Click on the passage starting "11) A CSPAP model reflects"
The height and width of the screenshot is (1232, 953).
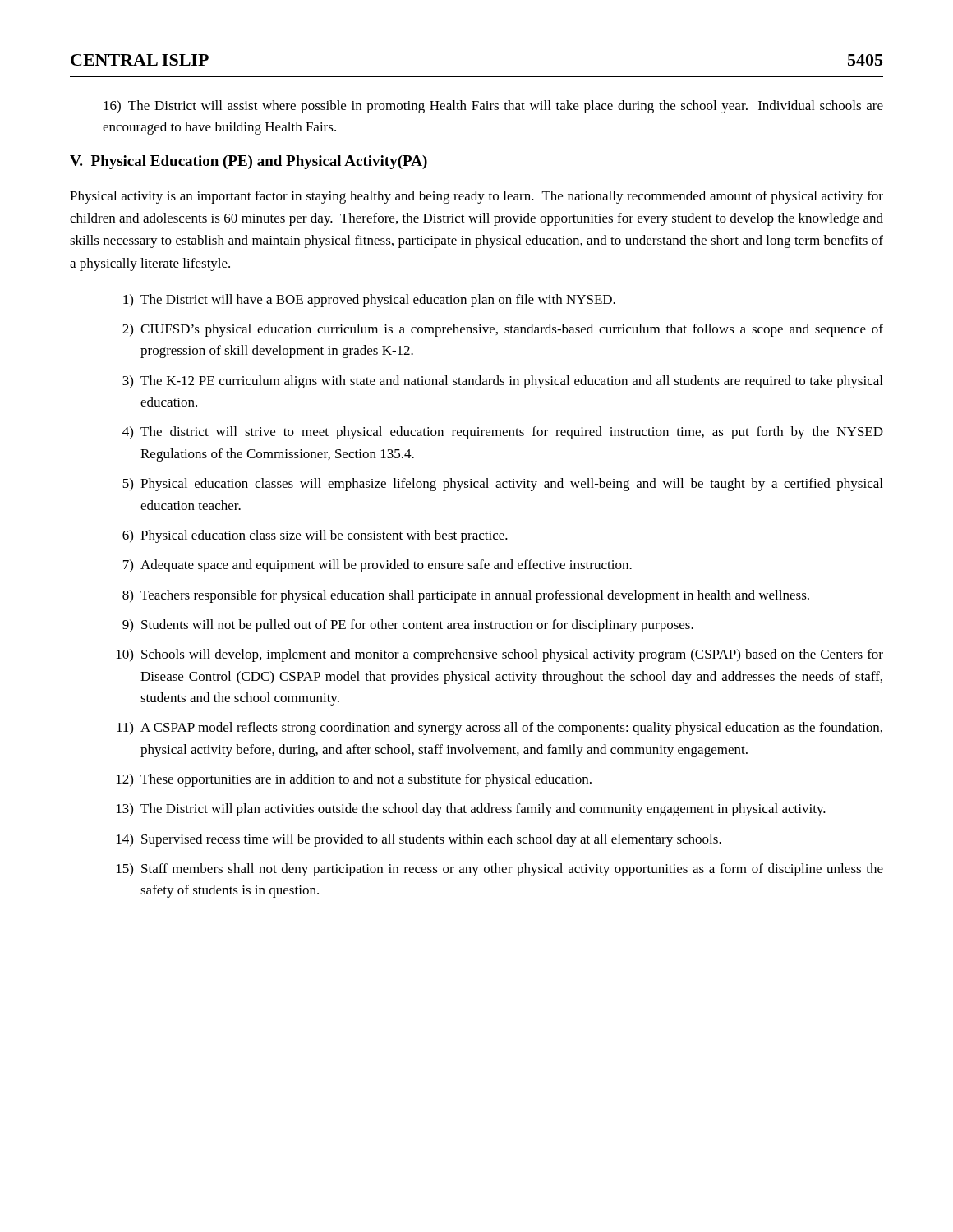click(493, 739)
